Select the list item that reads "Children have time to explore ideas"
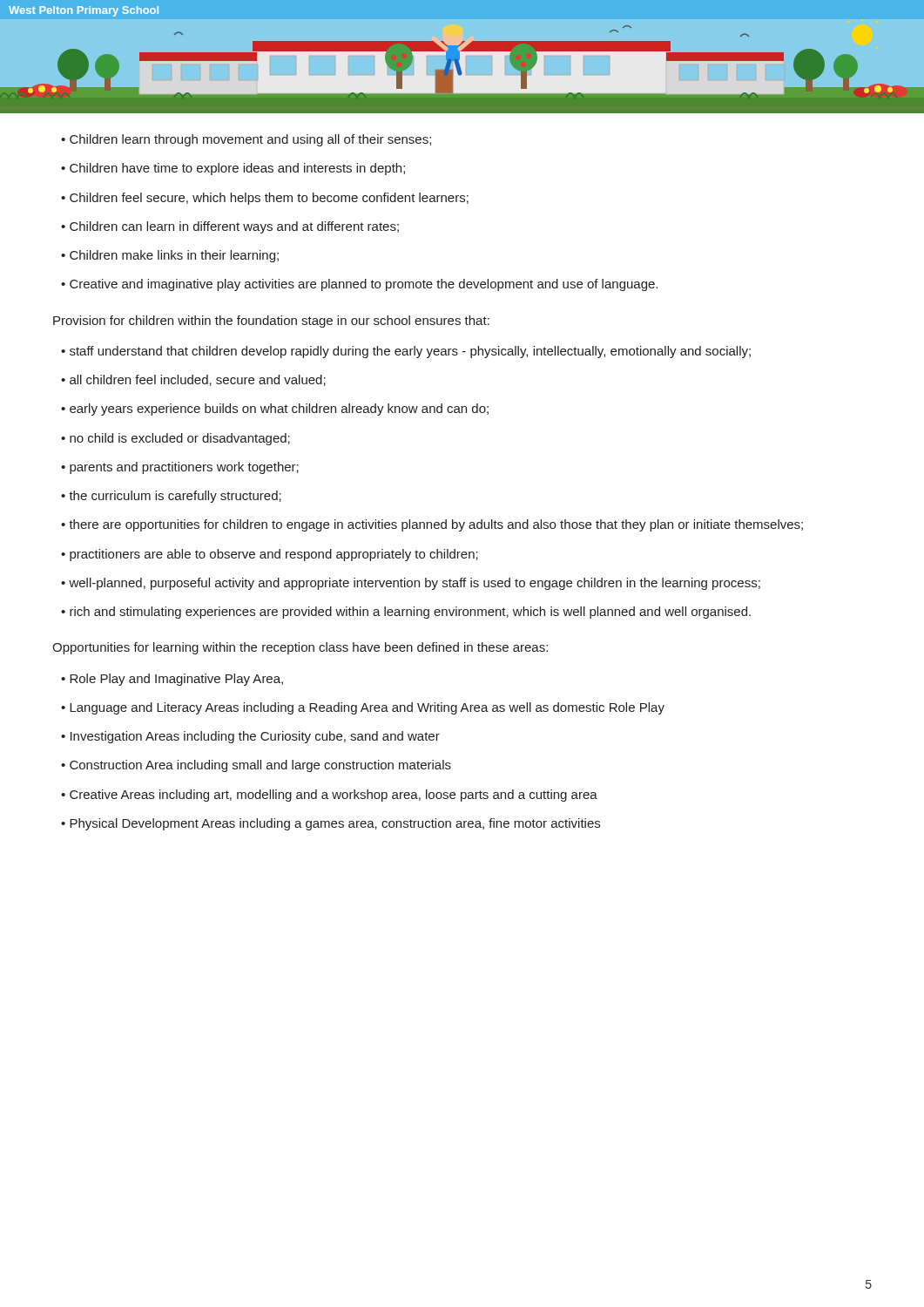Screen dimensions: 1307x924 (x=238, y=168)
